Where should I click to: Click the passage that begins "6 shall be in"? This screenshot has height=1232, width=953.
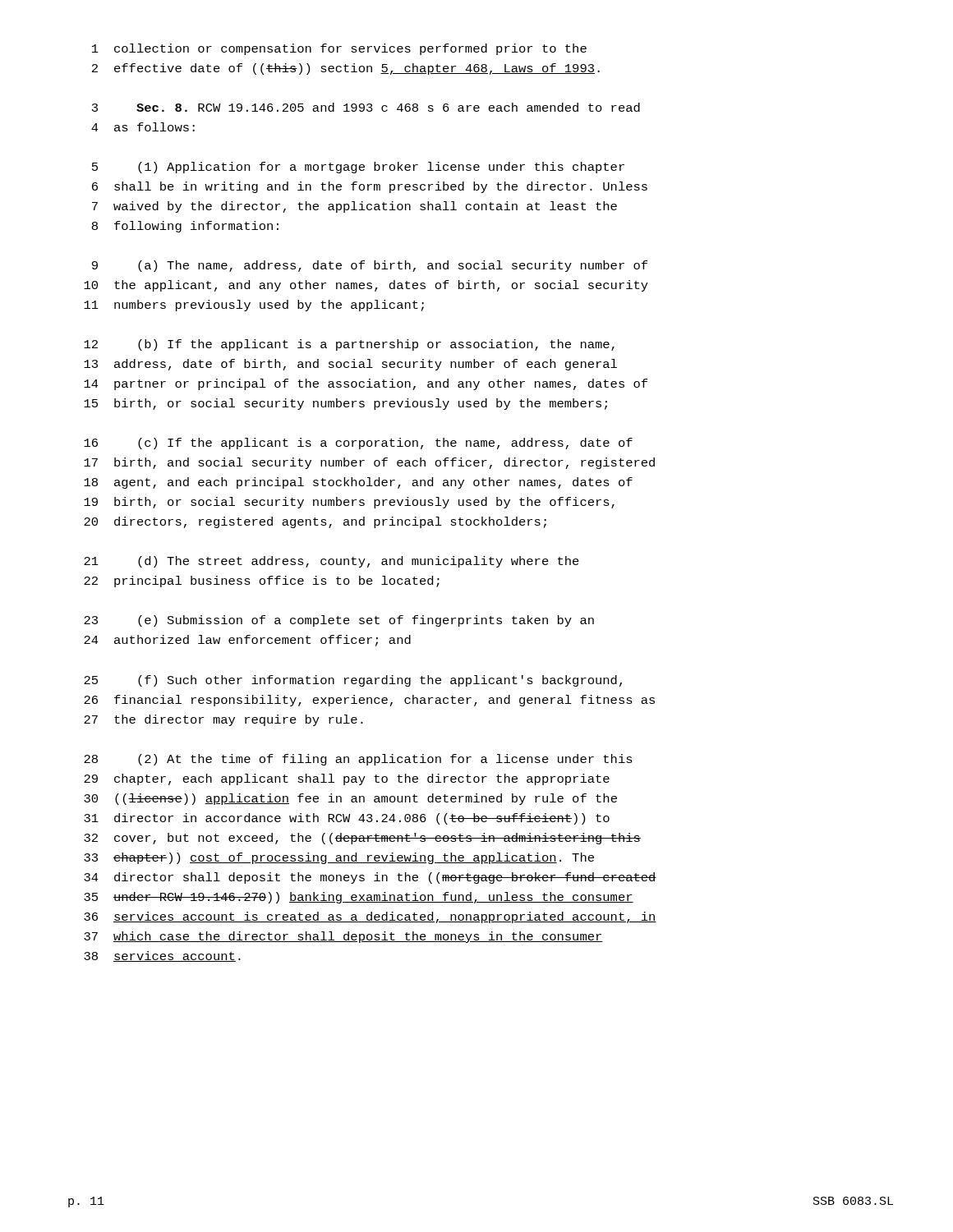pos(481,187)
